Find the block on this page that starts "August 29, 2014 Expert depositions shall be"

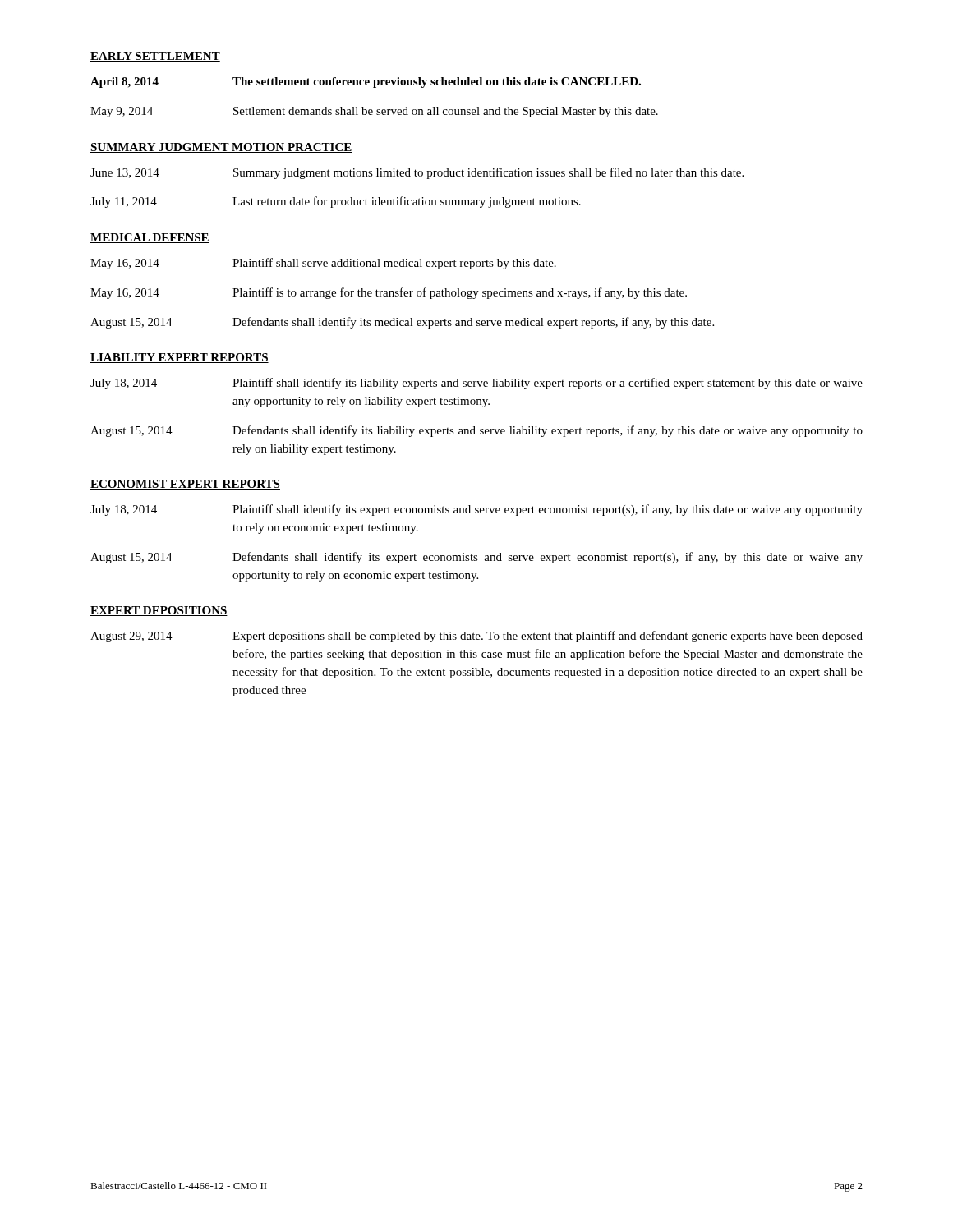point(476,663)
